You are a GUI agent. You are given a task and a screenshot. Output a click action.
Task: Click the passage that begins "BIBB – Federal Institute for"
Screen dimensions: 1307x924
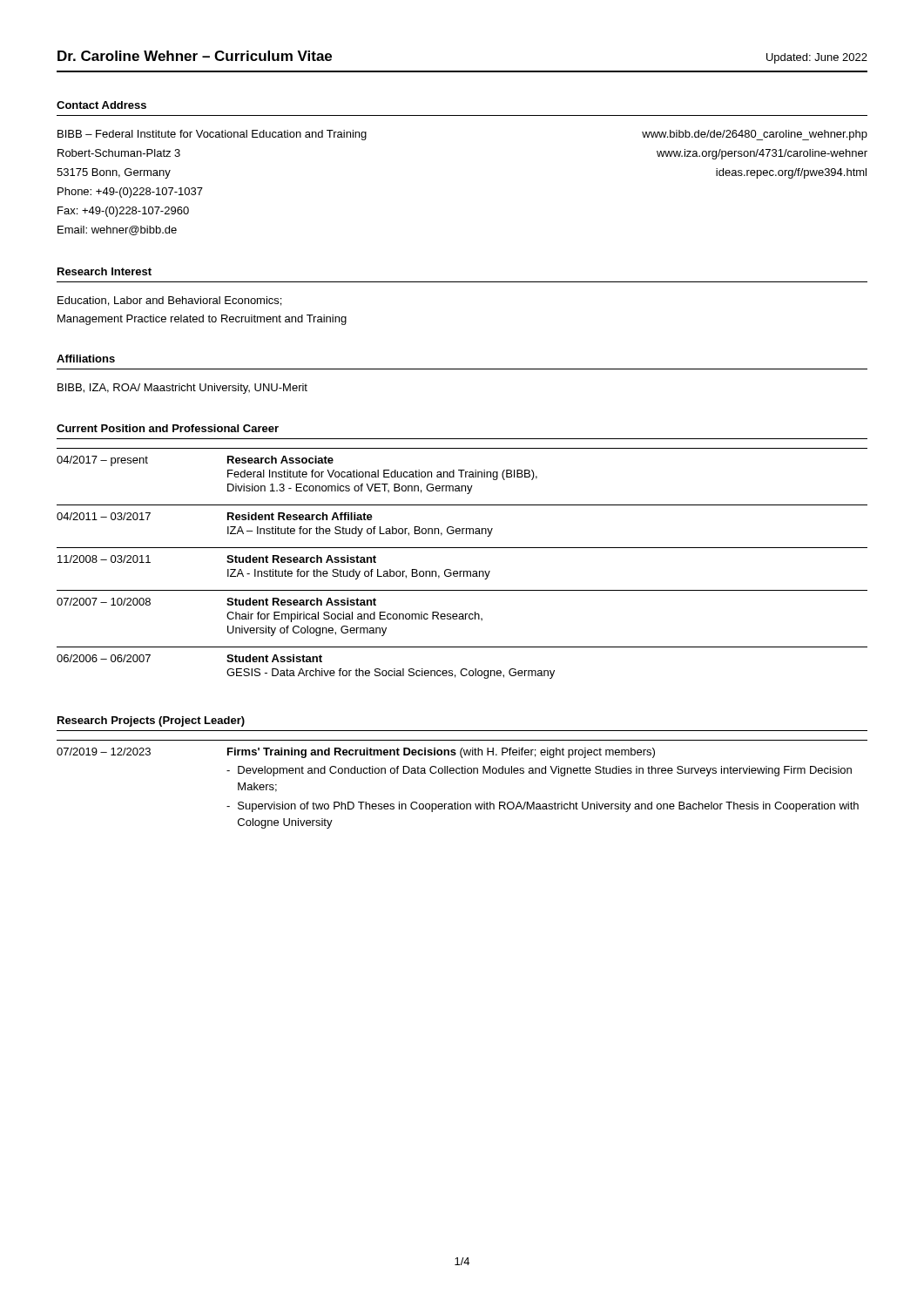(x=204, y=135)
